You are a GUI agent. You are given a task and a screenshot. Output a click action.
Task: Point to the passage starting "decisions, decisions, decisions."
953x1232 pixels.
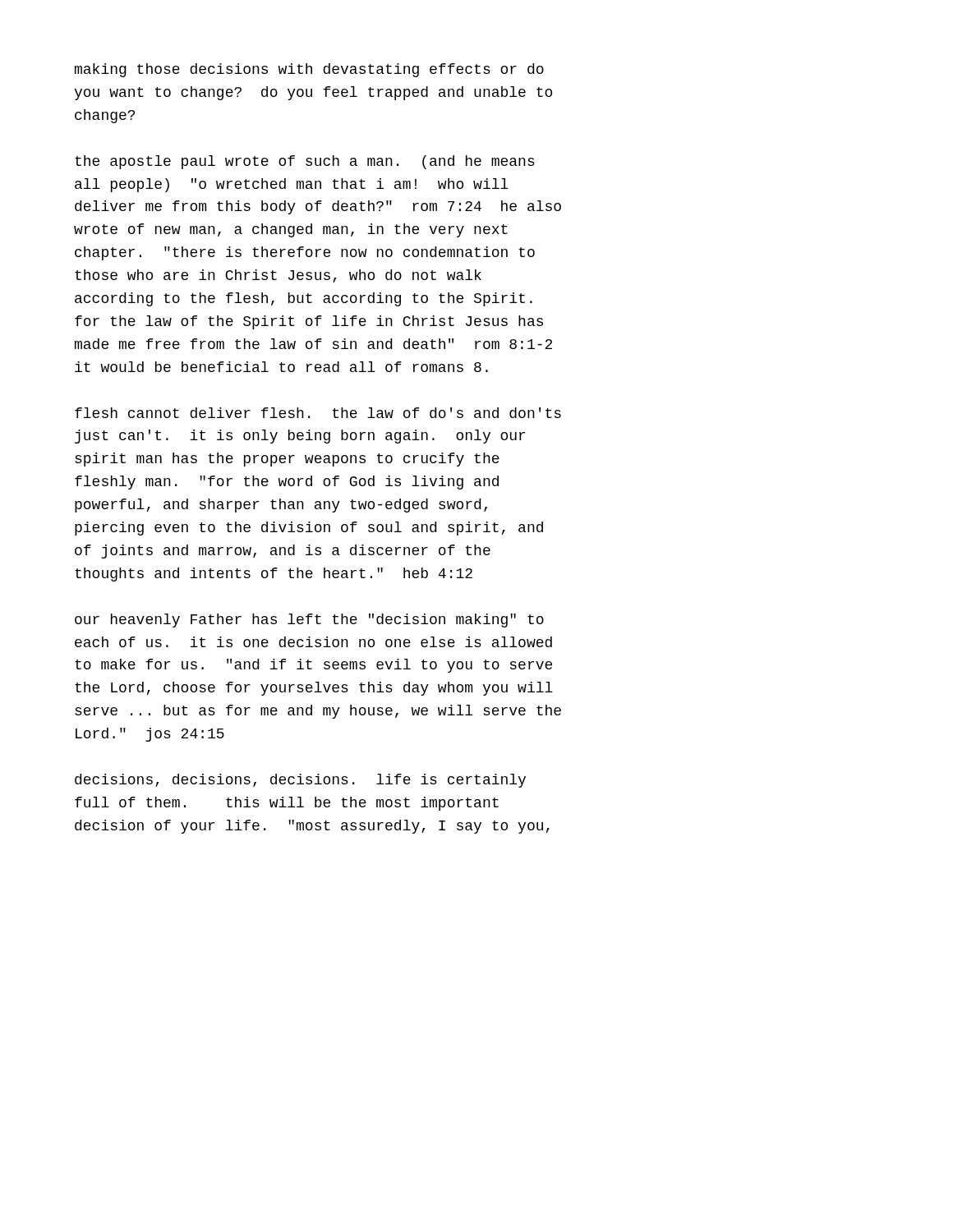(314, 803)
